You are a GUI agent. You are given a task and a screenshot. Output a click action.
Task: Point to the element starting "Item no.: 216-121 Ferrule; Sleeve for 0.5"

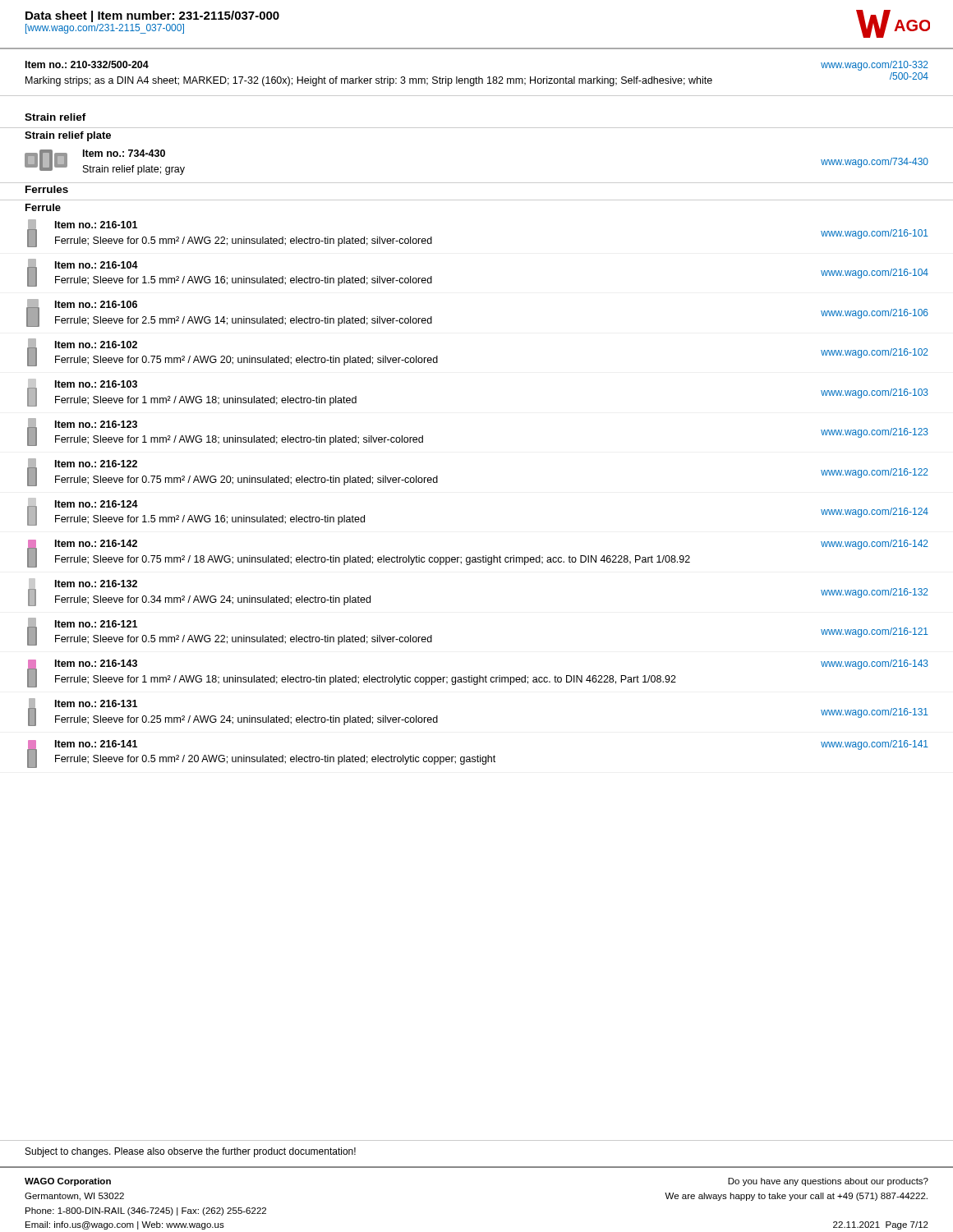(x=243, y=632)
